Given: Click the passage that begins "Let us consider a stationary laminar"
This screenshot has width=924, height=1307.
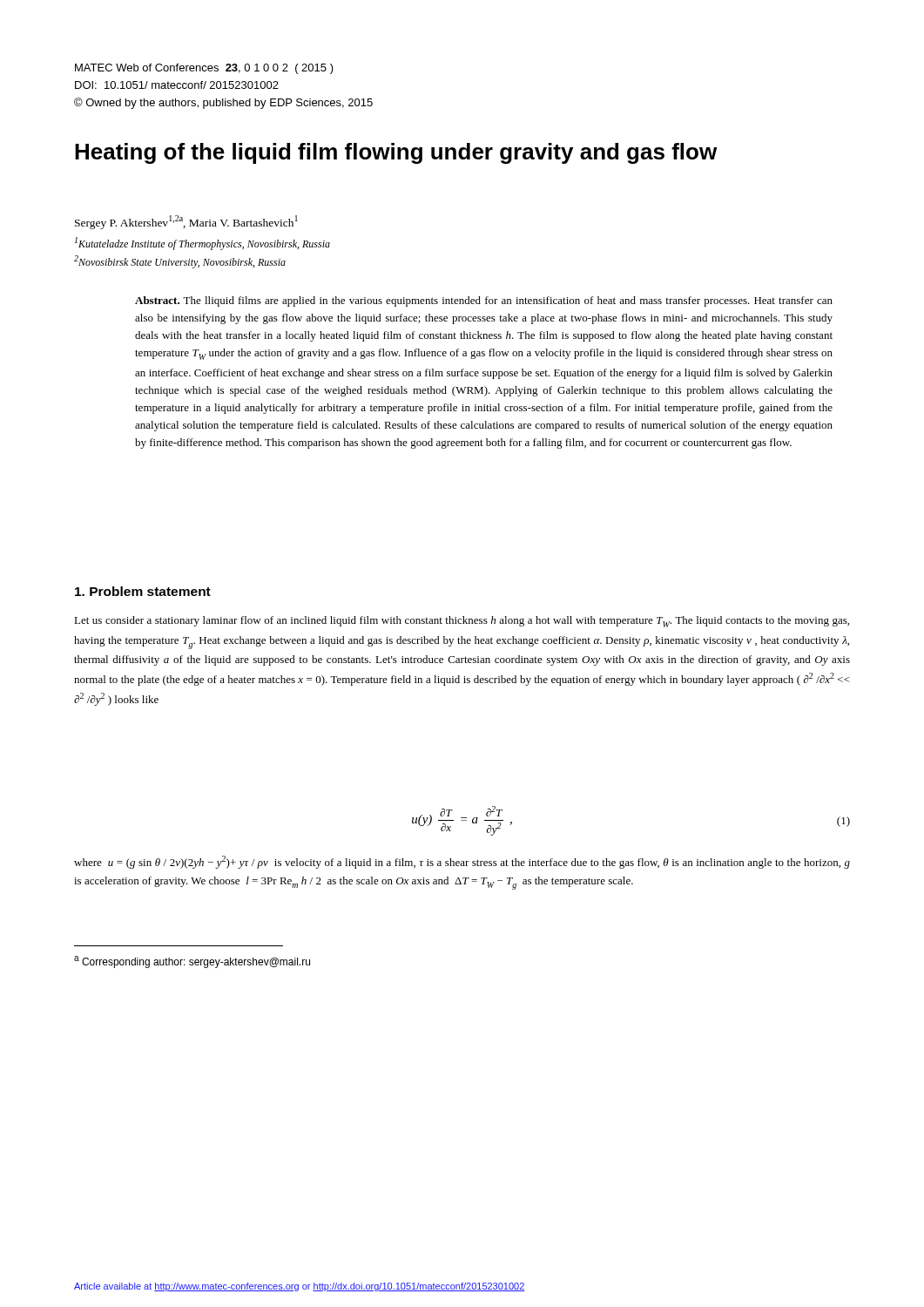Looking at the screenshot, I should point(462,660).
